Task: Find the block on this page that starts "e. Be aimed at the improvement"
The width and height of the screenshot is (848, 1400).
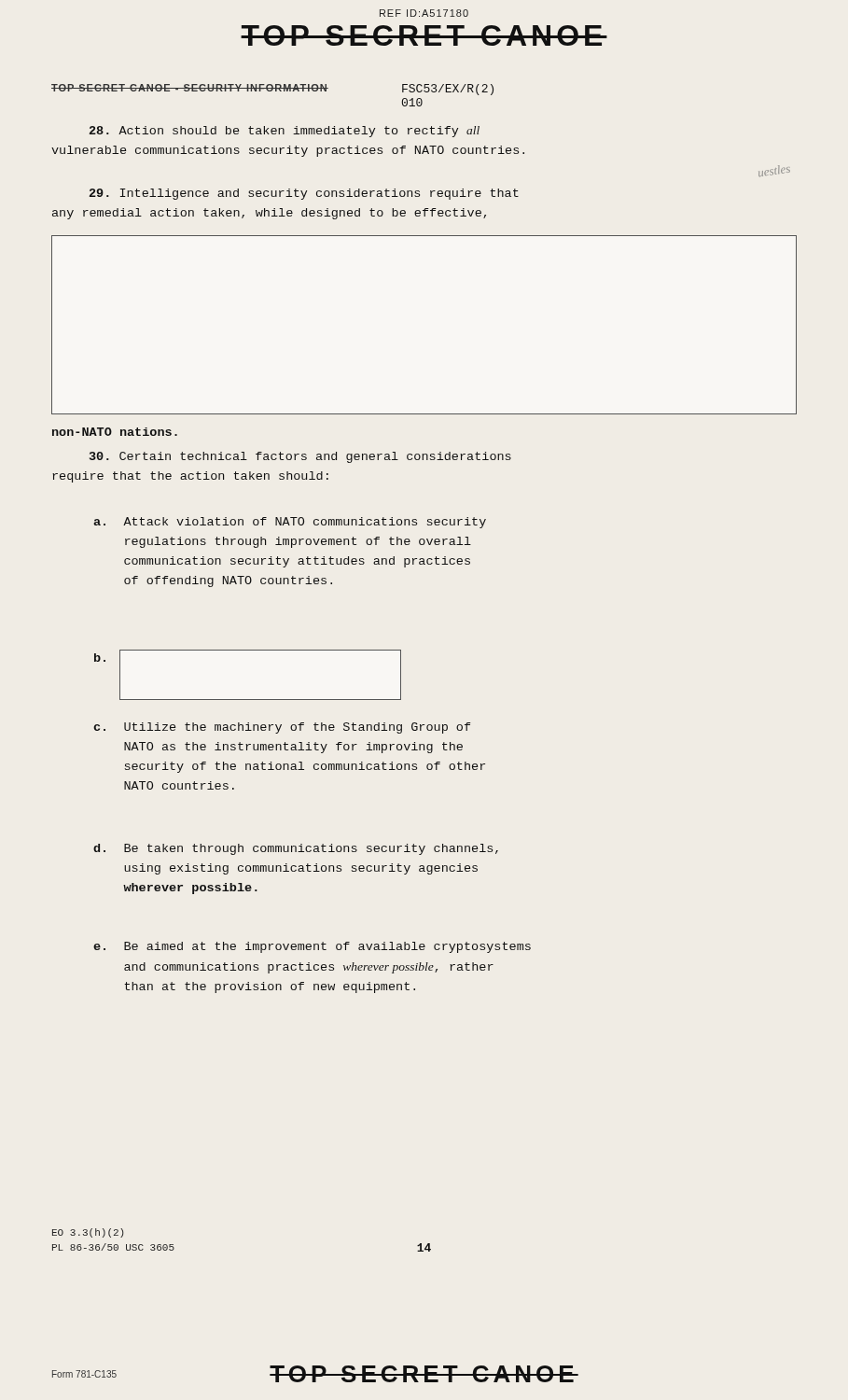Action: (x=312, y=967)
